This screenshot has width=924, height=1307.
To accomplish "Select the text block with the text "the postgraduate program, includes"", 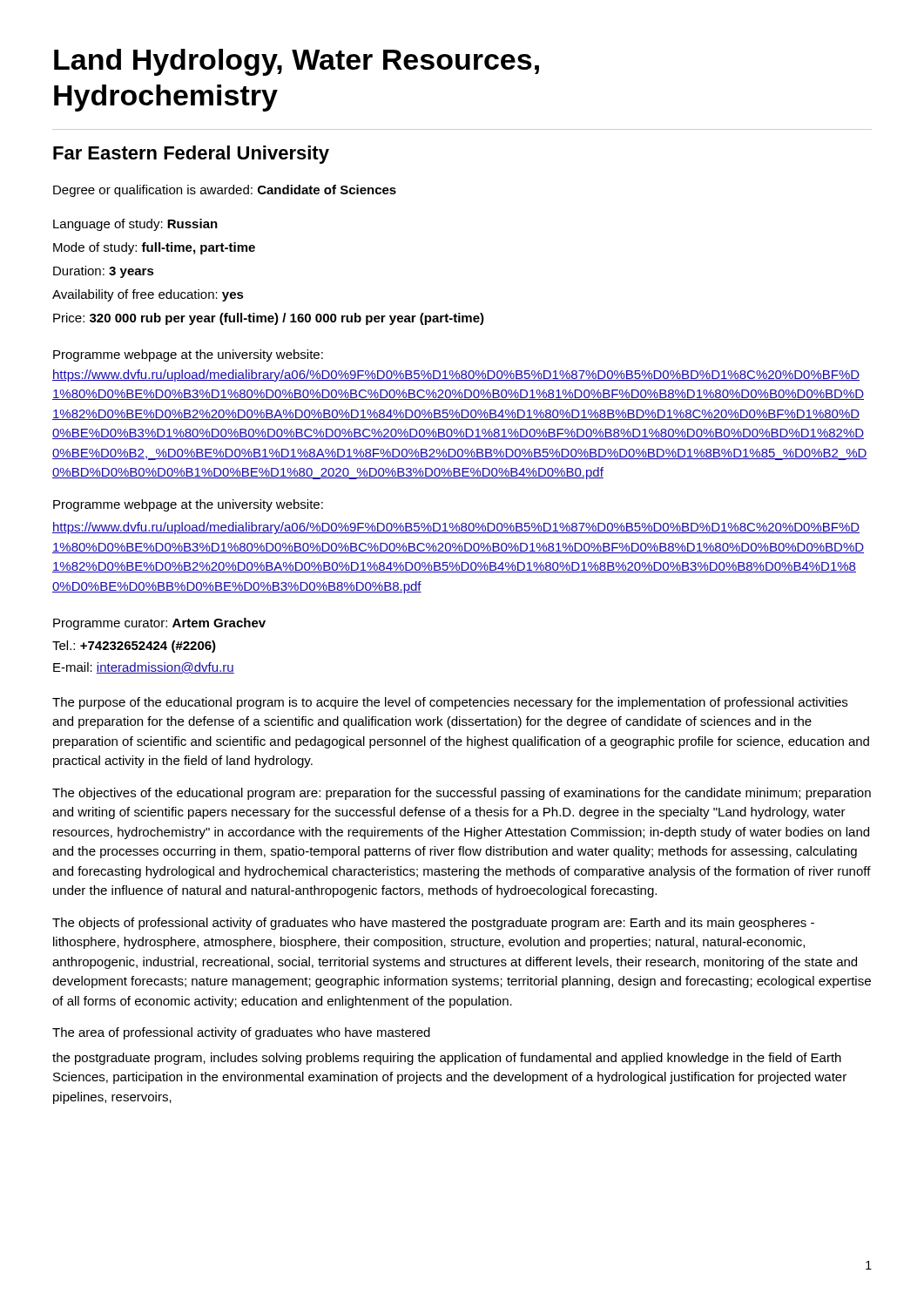I will coord(449,1077).
